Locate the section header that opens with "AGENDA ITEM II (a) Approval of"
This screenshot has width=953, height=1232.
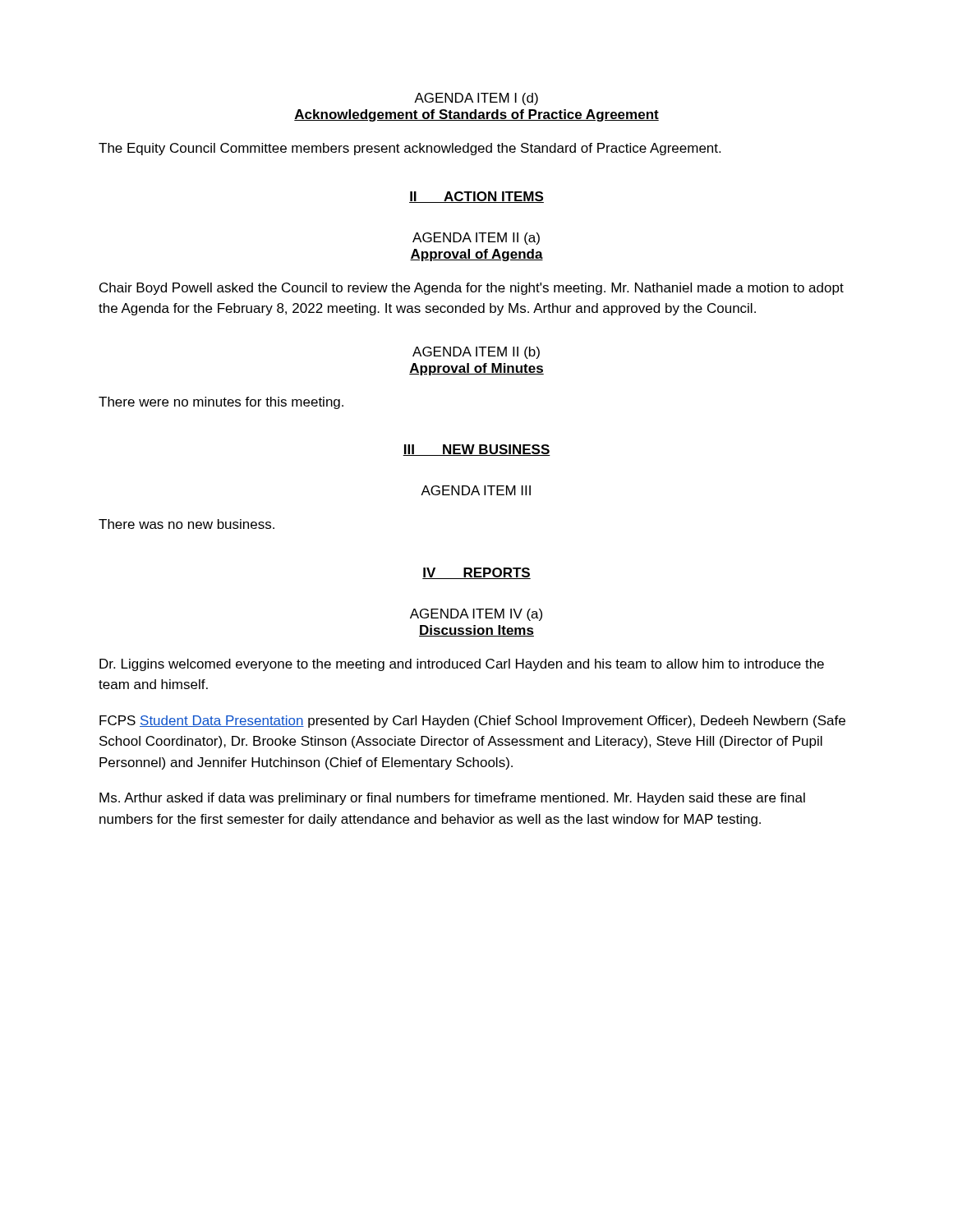476,246
